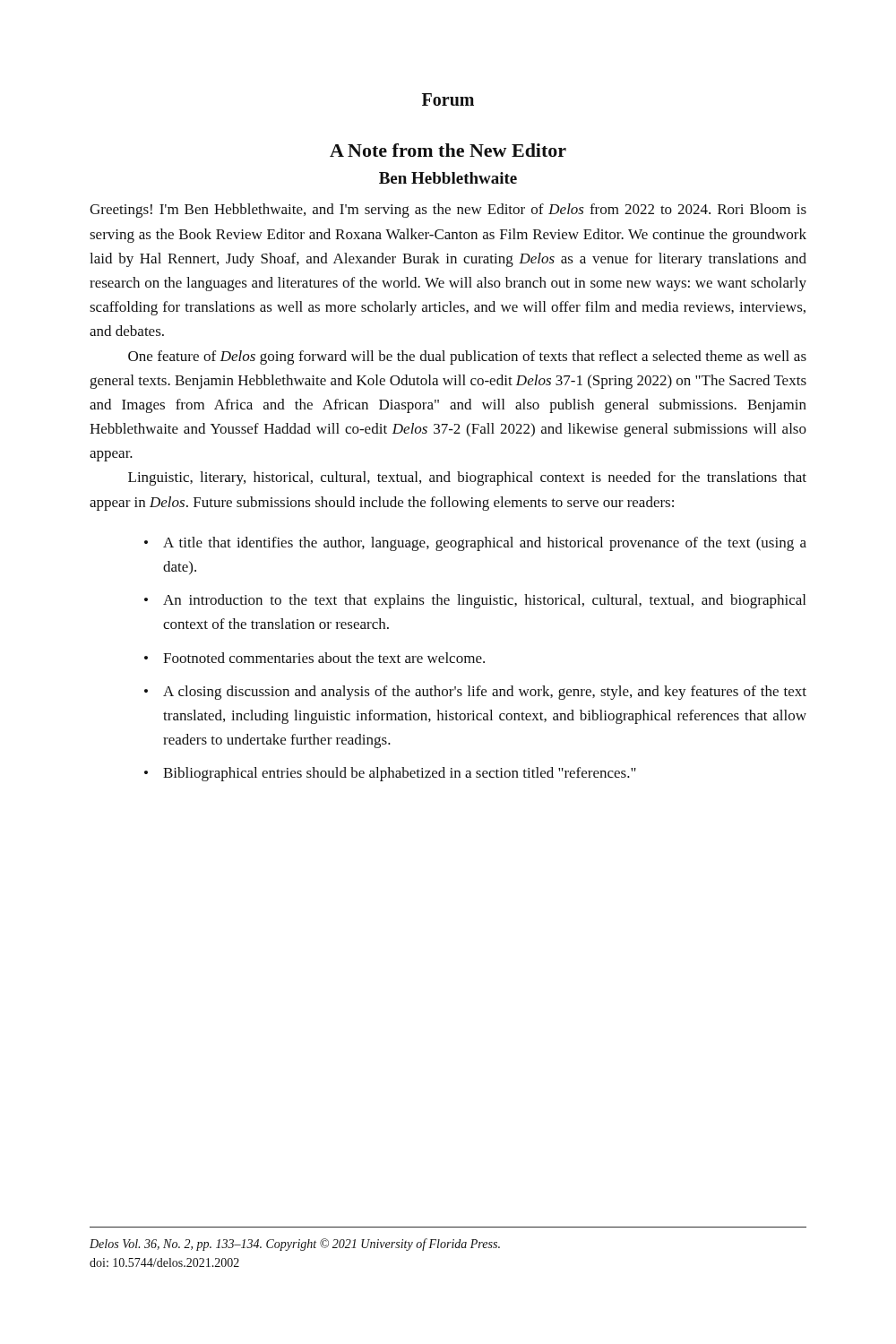Image resolution: width=896 pixels, height=1344 pixels.
Task: Find a section header
Action: click(x=448, y=99)
